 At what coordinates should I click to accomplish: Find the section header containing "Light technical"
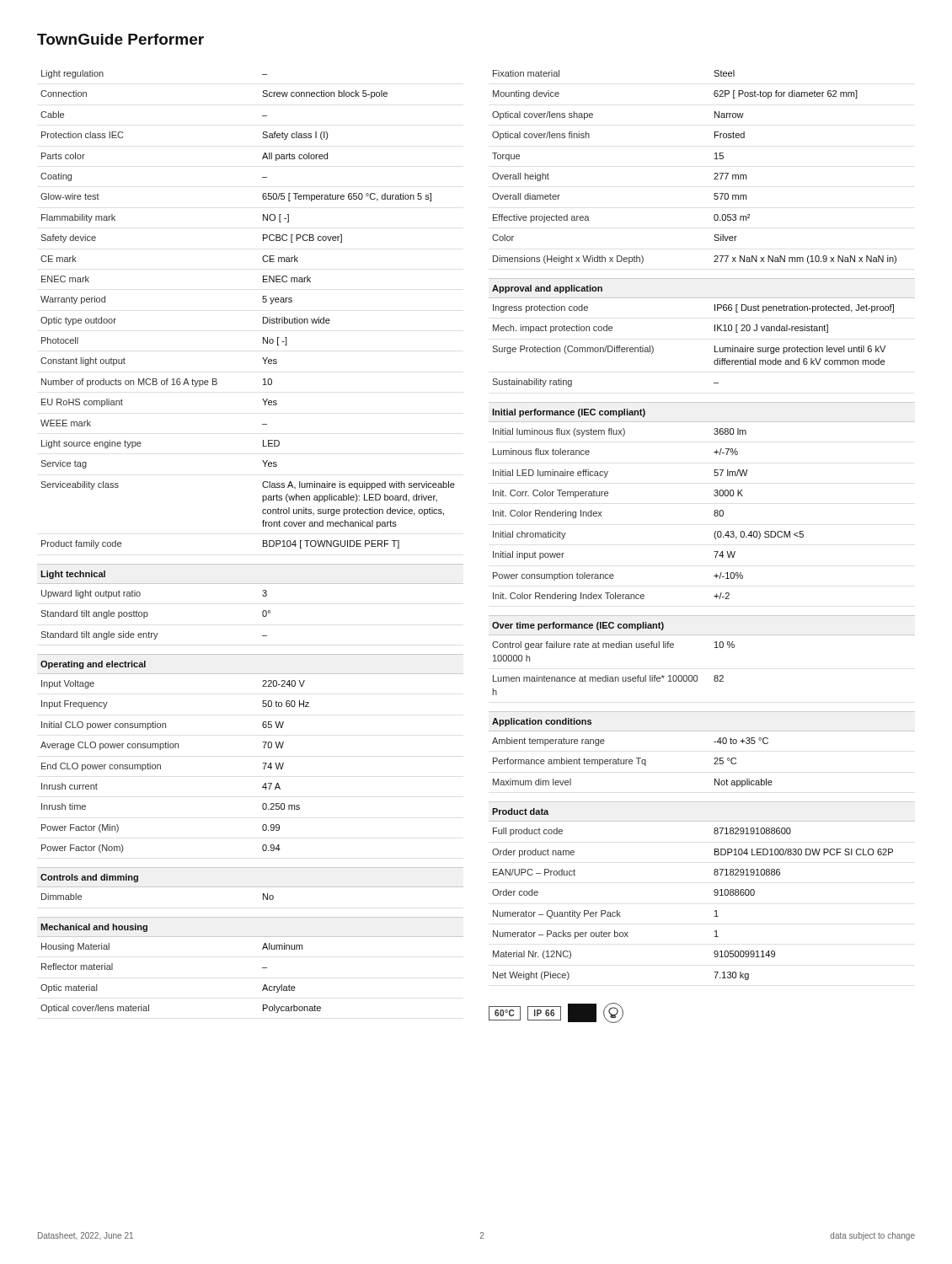73,574
